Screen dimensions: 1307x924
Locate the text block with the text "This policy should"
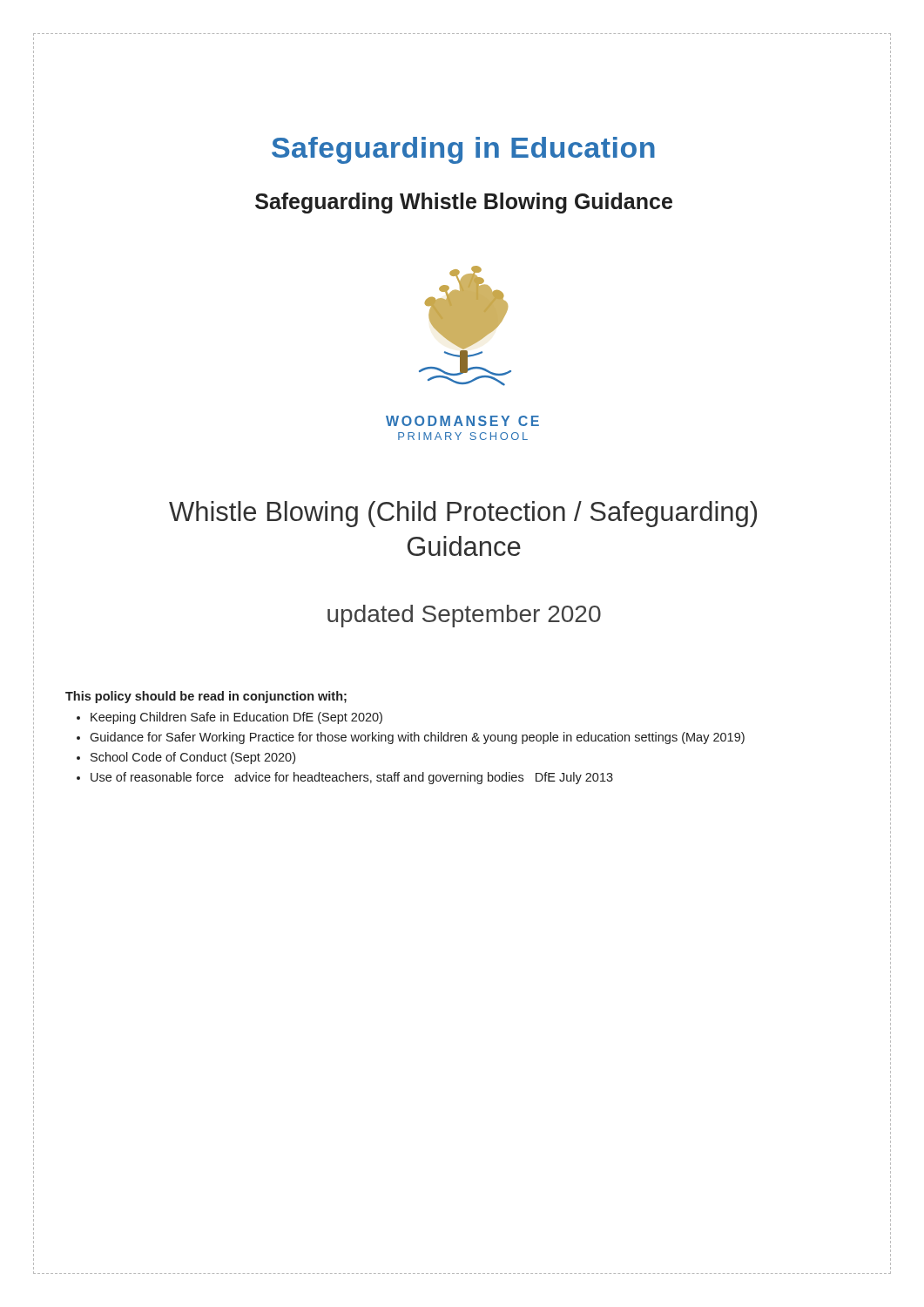[x=206, y=696]
